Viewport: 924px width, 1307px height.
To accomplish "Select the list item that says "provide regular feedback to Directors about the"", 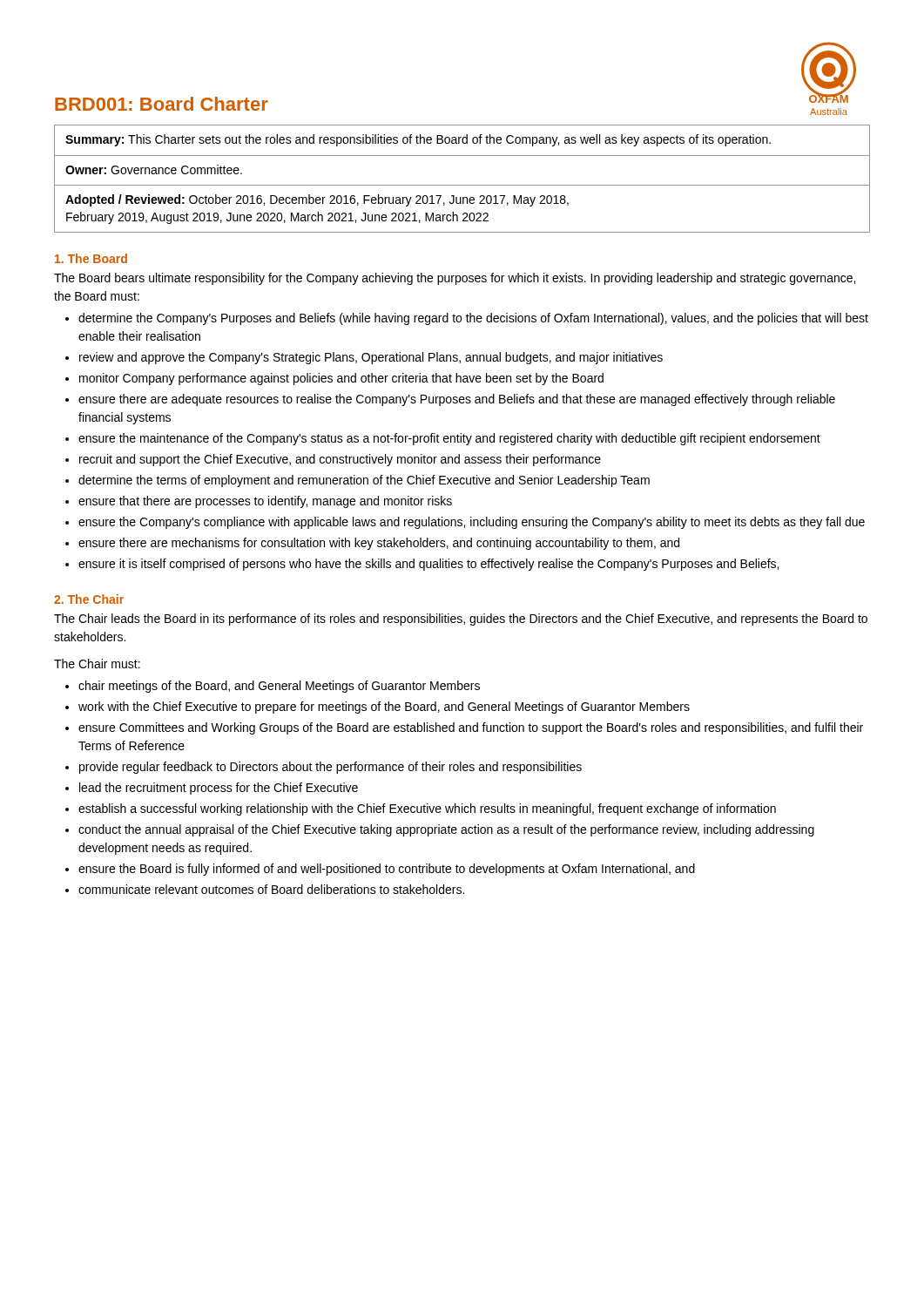I will click(330, 767).
